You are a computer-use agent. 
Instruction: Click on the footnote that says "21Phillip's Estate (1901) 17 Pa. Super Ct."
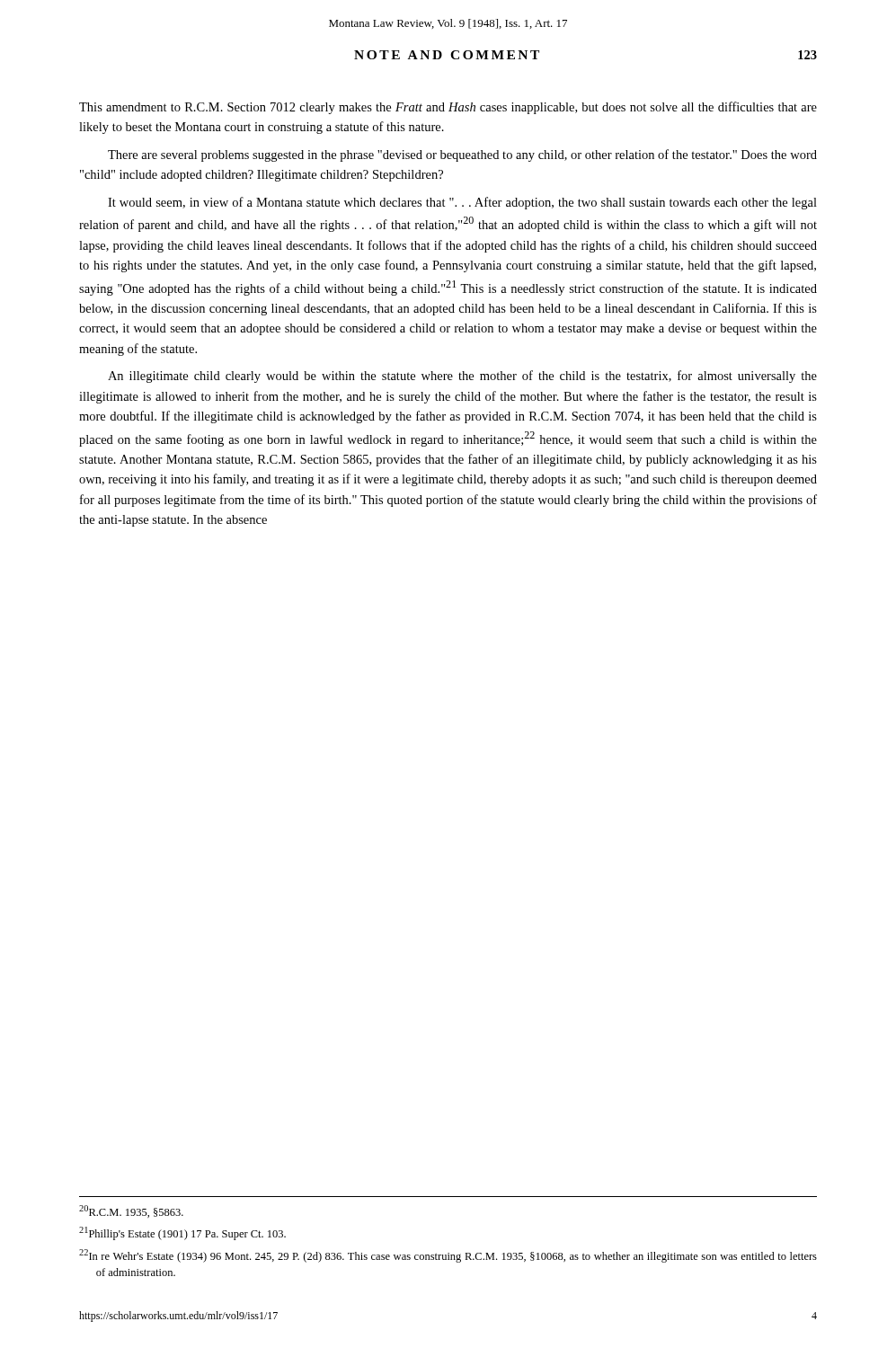(x=182, y=1233)
